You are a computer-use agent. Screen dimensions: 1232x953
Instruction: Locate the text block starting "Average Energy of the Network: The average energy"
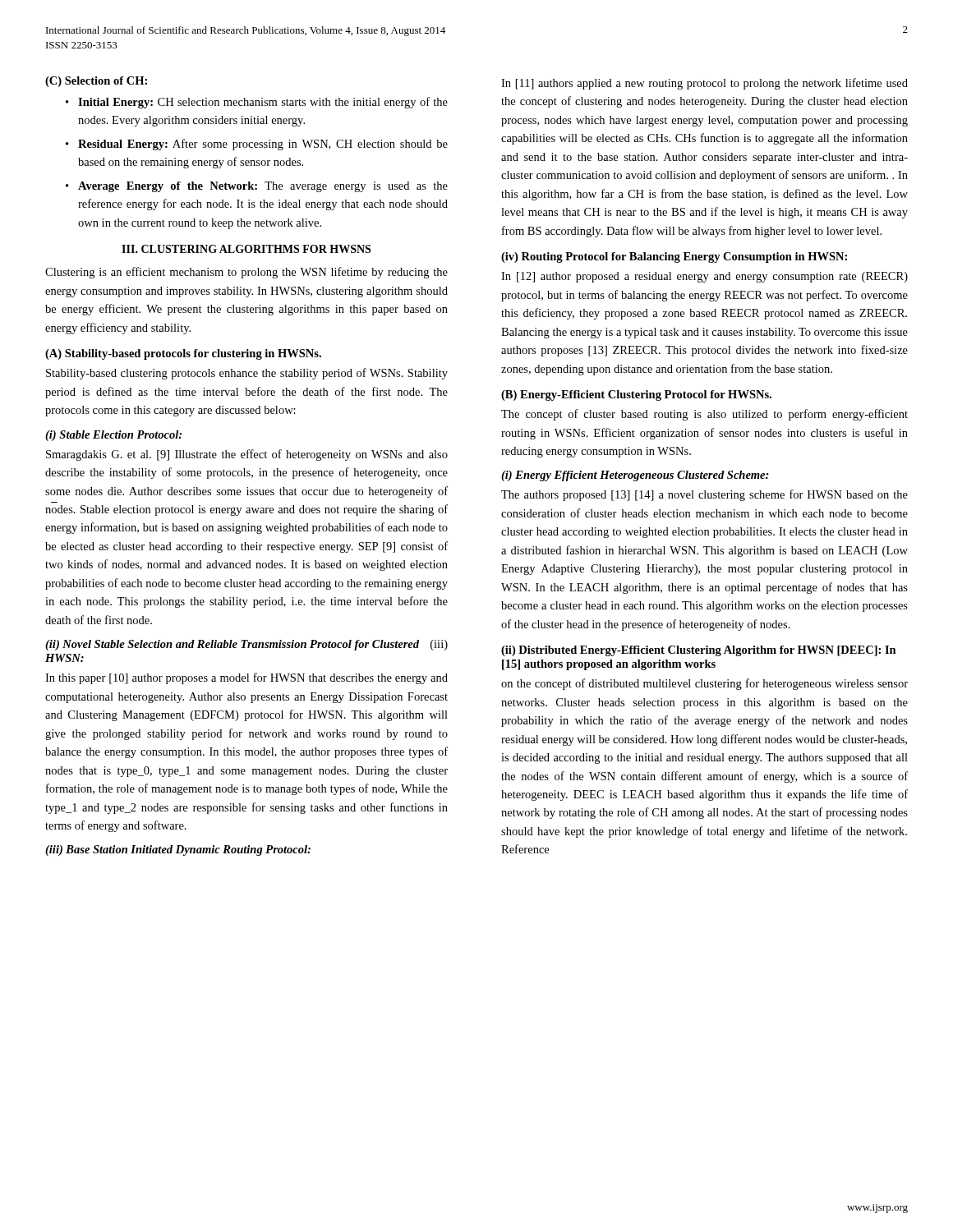[263, 204]
